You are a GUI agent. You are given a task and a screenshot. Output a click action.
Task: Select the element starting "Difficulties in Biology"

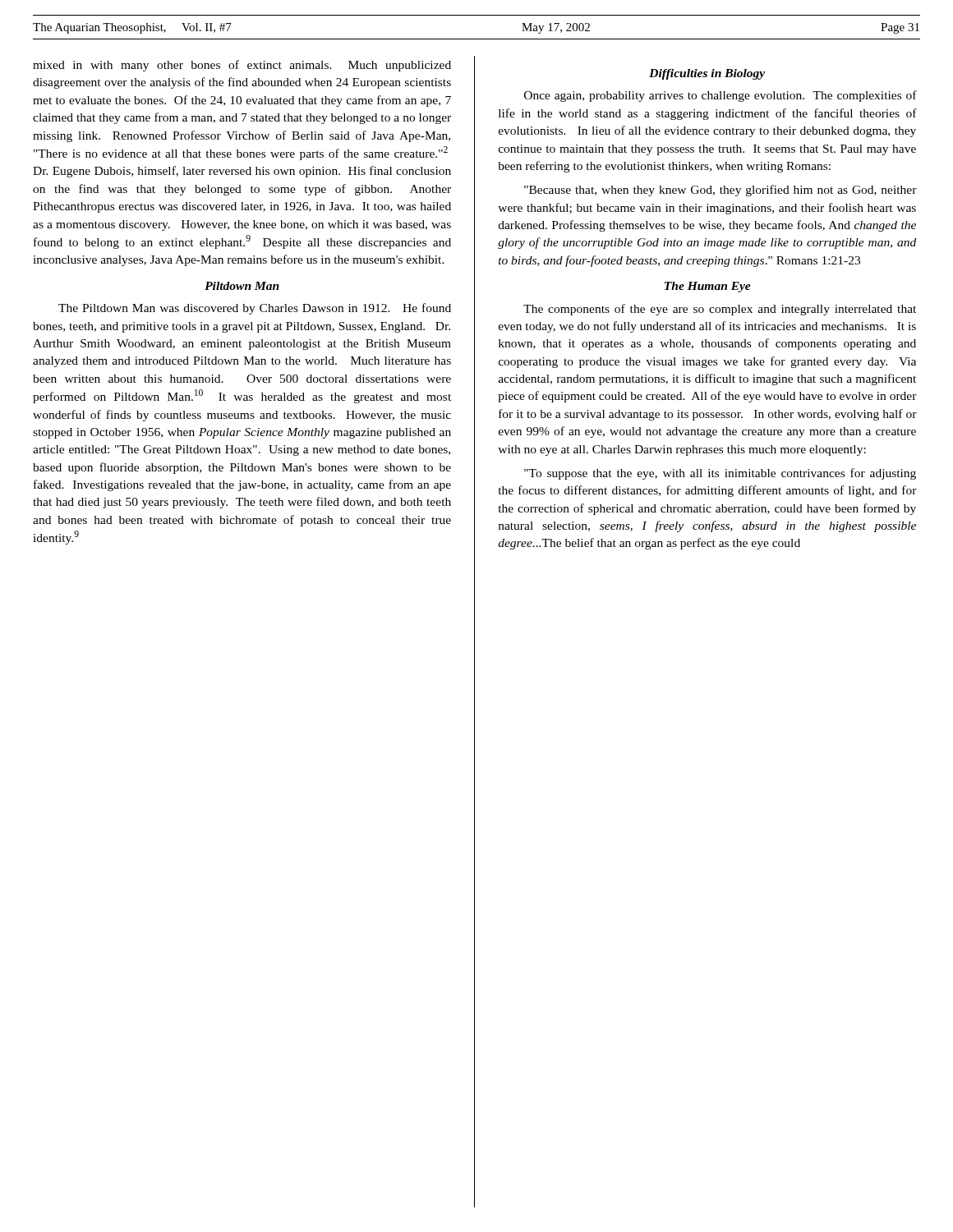(x=707, y=73)
